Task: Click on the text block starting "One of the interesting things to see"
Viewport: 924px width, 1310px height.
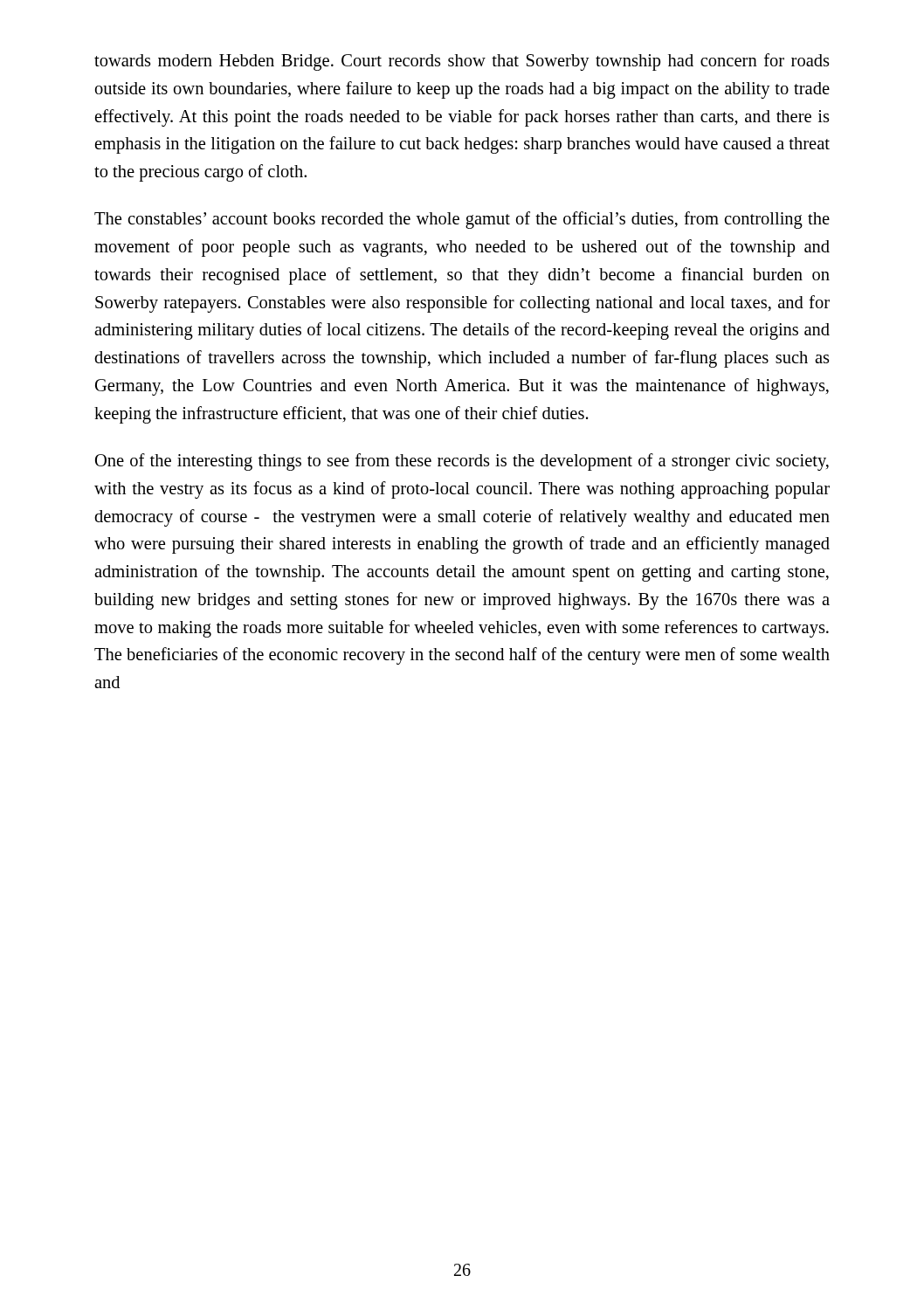Action: click(462, 571)
